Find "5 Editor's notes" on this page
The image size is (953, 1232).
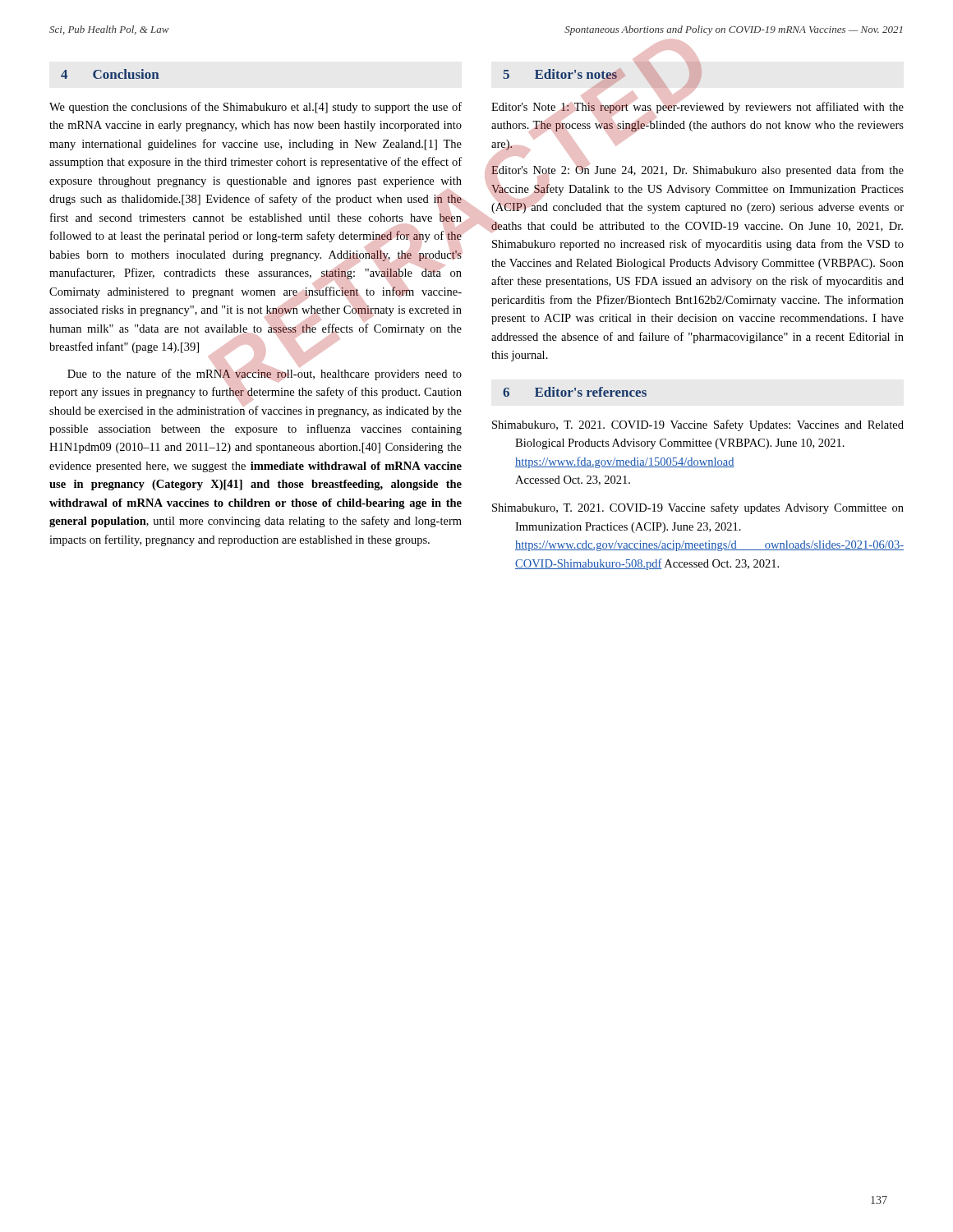tap(560, 75)
